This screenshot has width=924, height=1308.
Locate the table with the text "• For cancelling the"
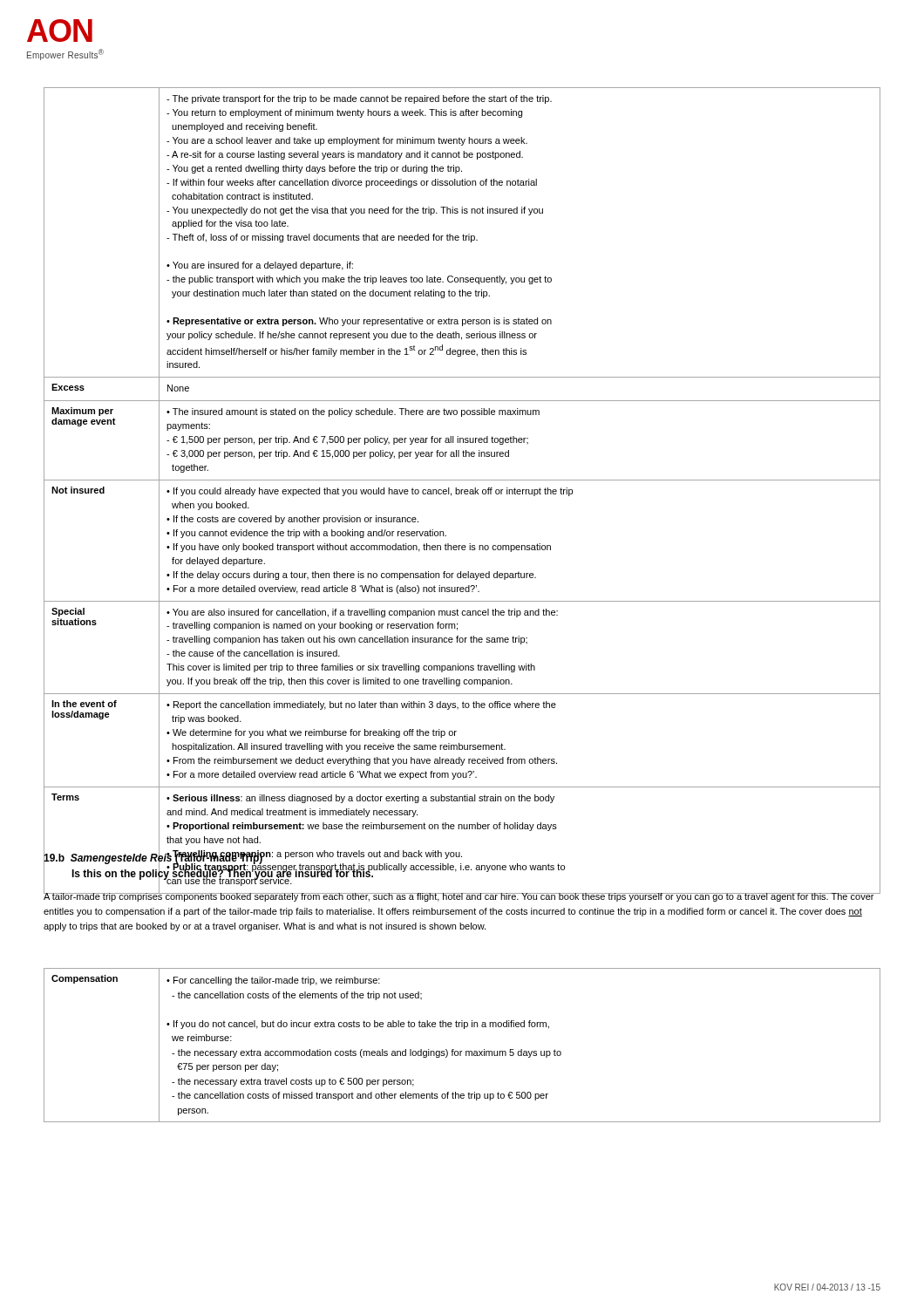point(462,1045)
